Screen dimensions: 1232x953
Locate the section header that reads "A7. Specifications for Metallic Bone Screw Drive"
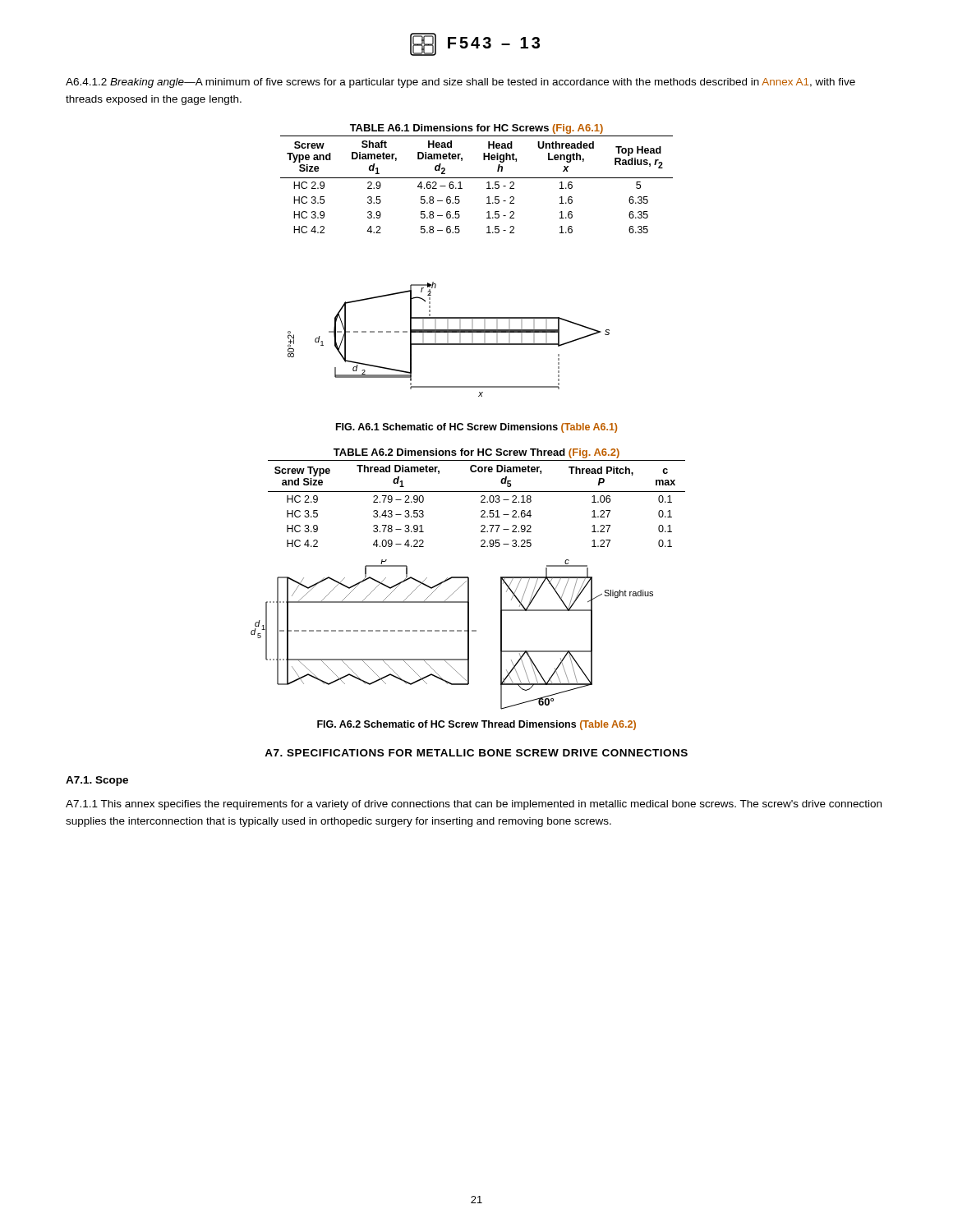(476, 753)
